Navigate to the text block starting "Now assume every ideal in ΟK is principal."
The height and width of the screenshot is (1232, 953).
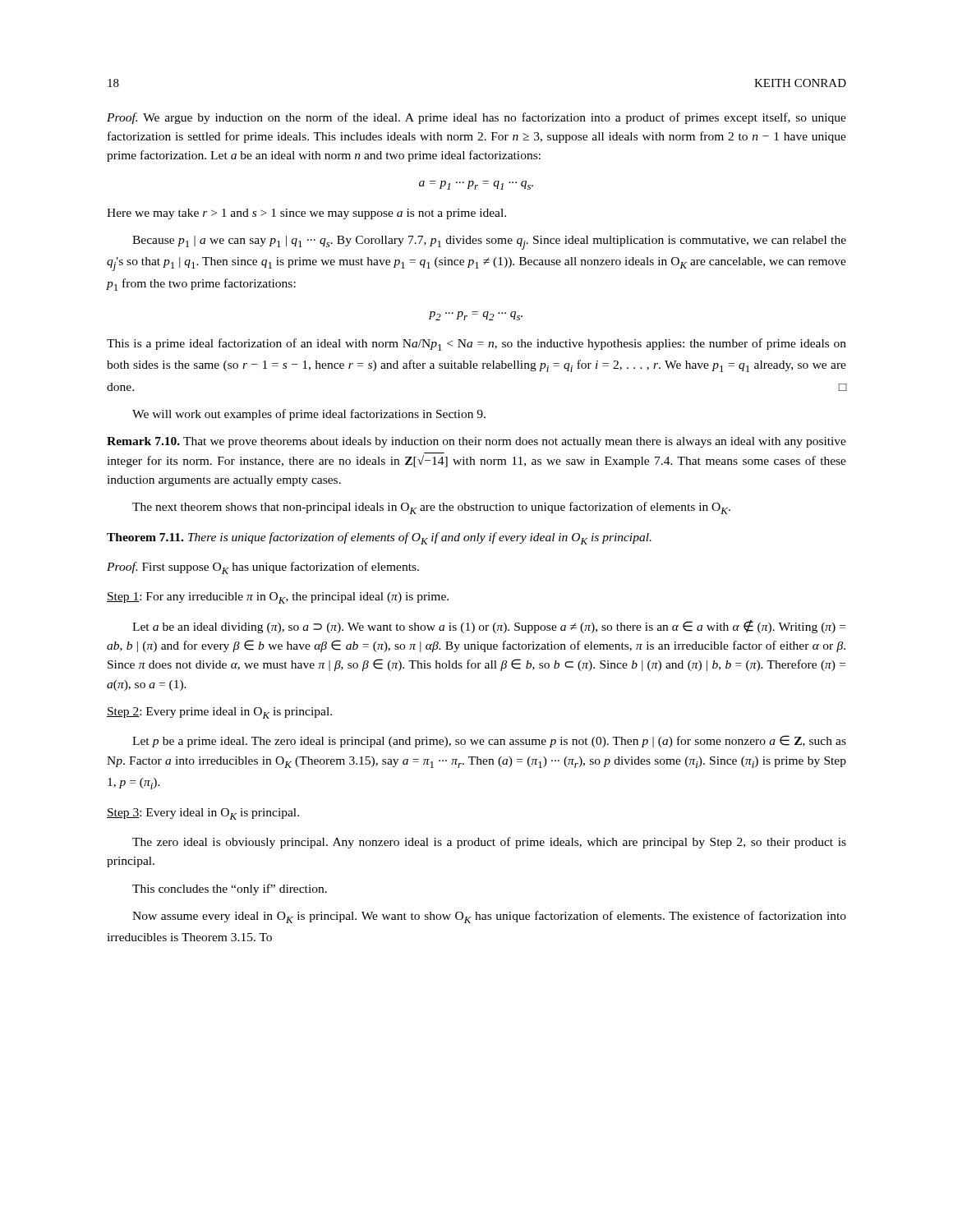(476, 926)
